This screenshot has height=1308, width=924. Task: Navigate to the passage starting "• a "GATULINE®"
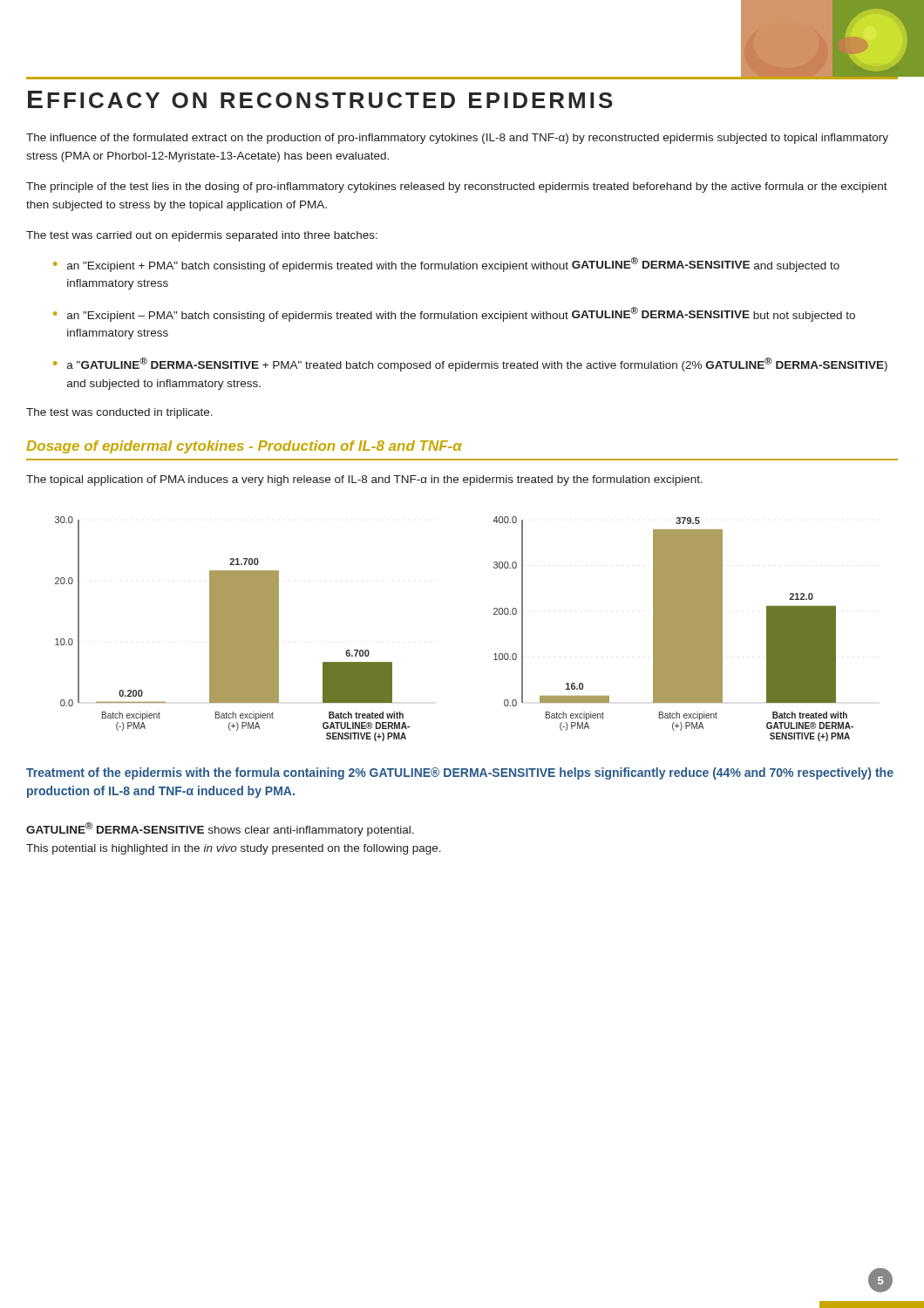point(475,373)
